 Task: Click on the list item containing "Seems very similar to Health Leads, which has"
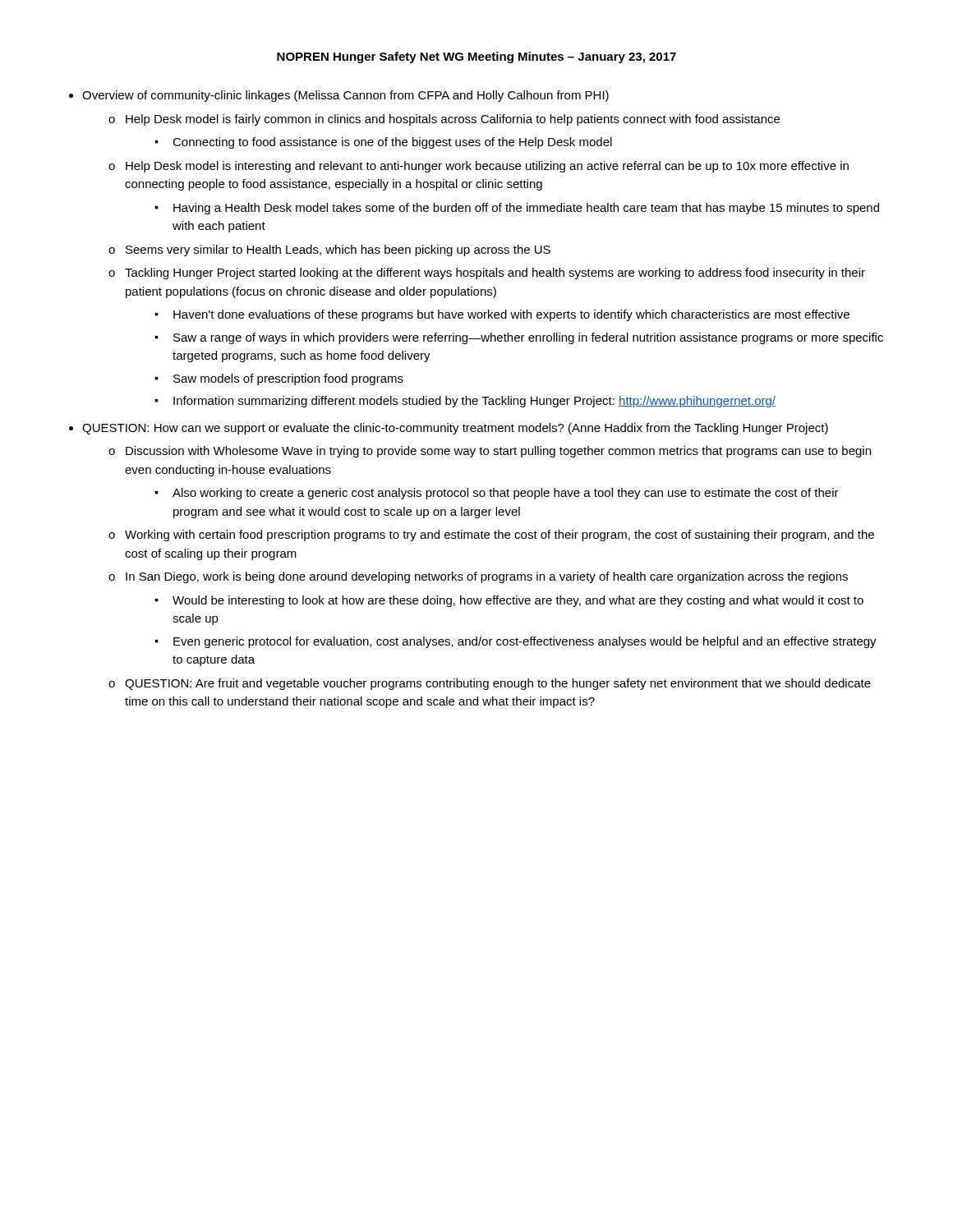(x=338, y=249)
